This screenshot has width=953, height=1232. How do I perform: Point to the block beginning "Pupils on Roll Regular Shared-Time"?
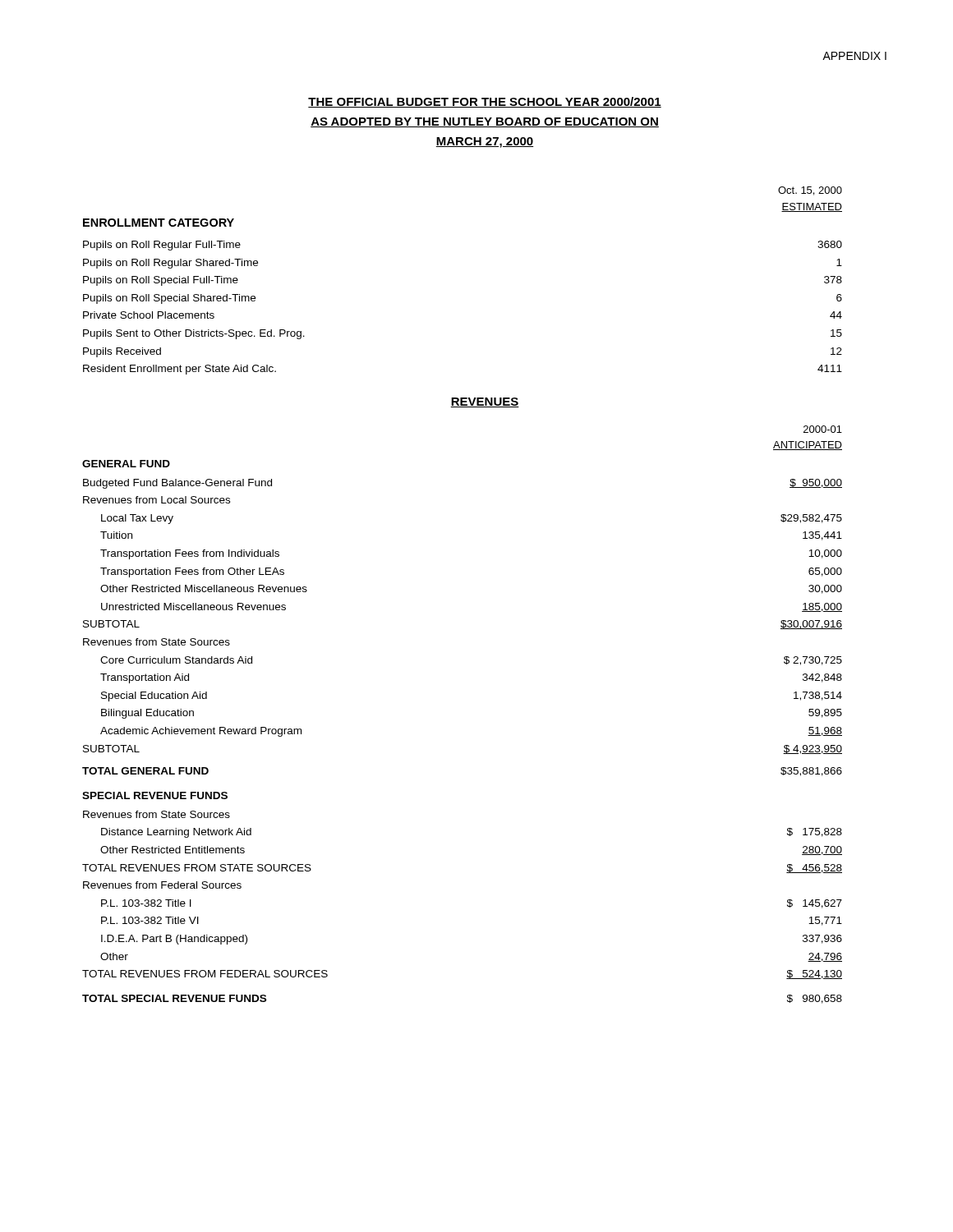[169, 263]
